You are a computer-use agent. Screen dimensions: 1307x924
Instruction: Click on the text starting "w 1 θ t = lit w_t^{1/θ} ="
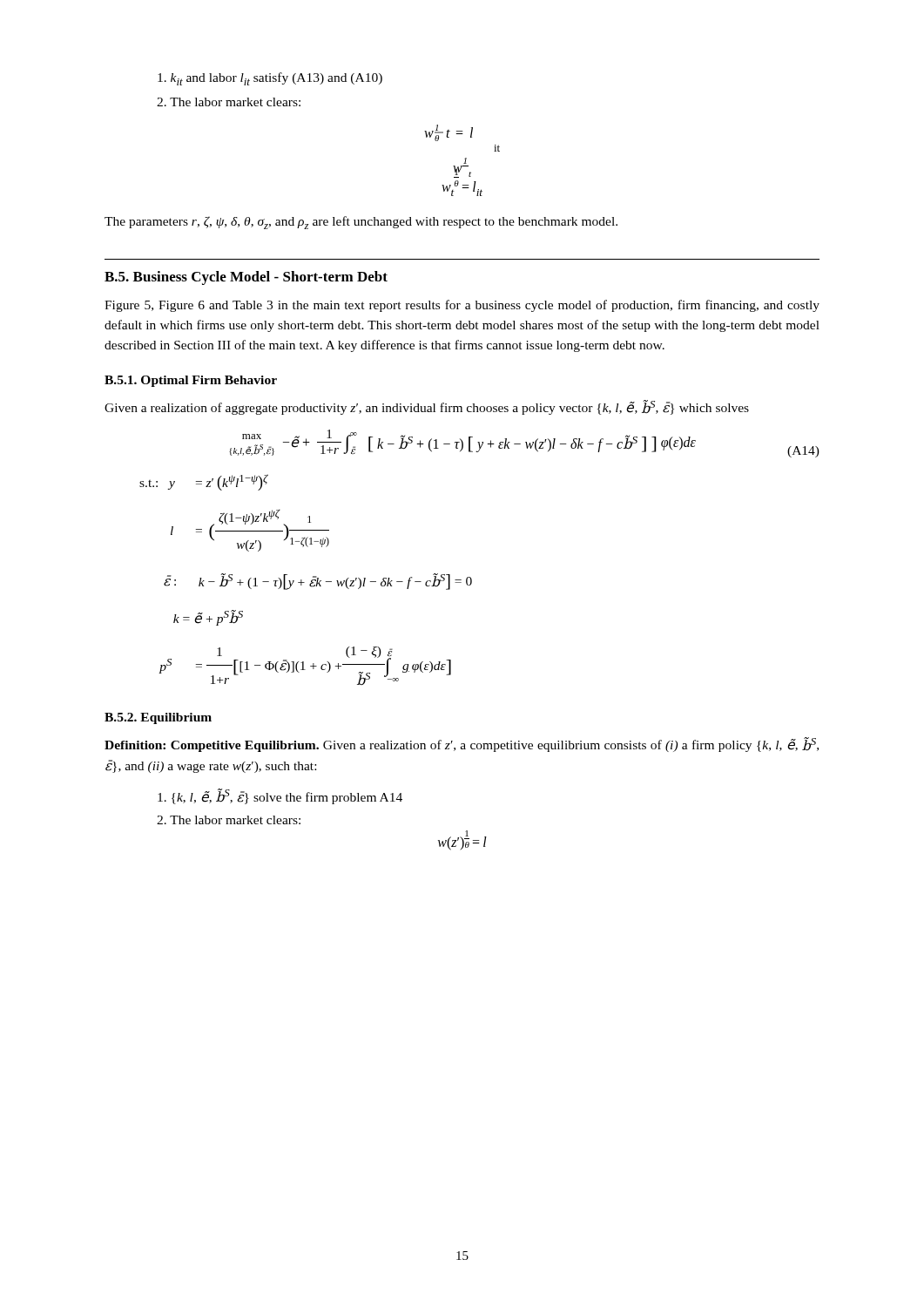point(462,135)
